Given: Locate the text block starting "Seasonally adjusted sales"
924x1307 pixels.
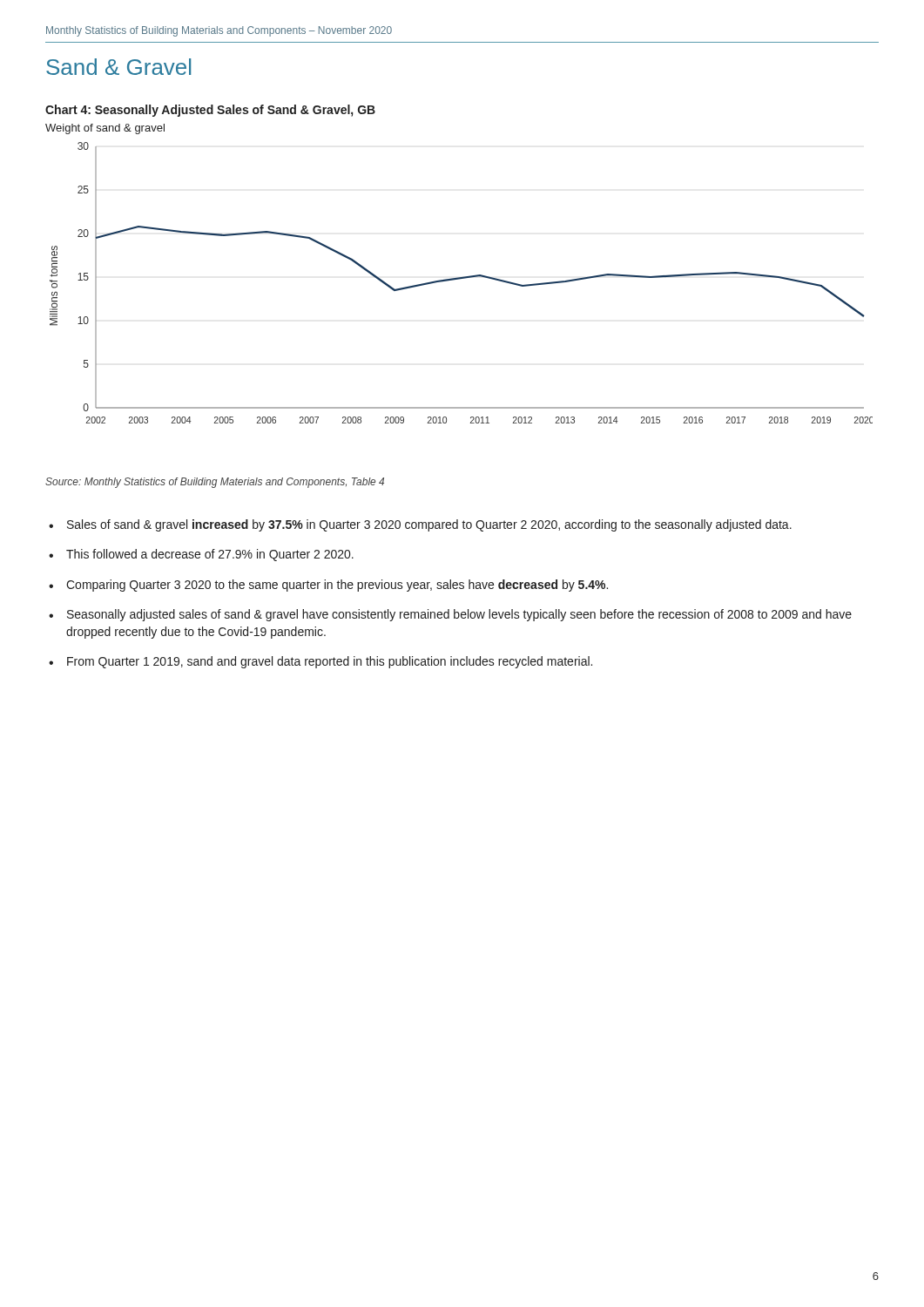Looking at the screenshot, I should 459,623.
